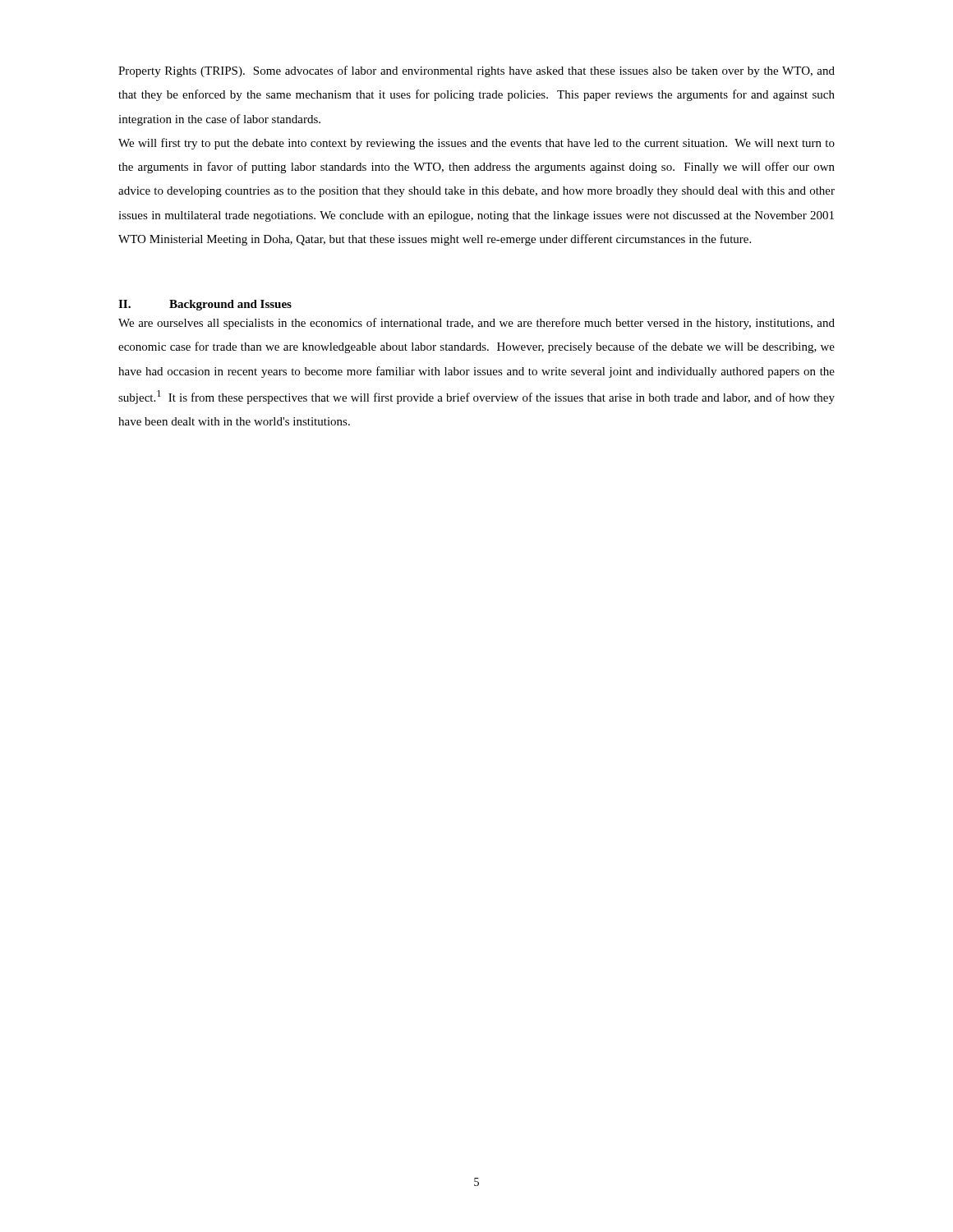Click on the text block with the text "We will first try to put the"
The height and width of the screenshot is (1232, 953).
coord(476,191)
